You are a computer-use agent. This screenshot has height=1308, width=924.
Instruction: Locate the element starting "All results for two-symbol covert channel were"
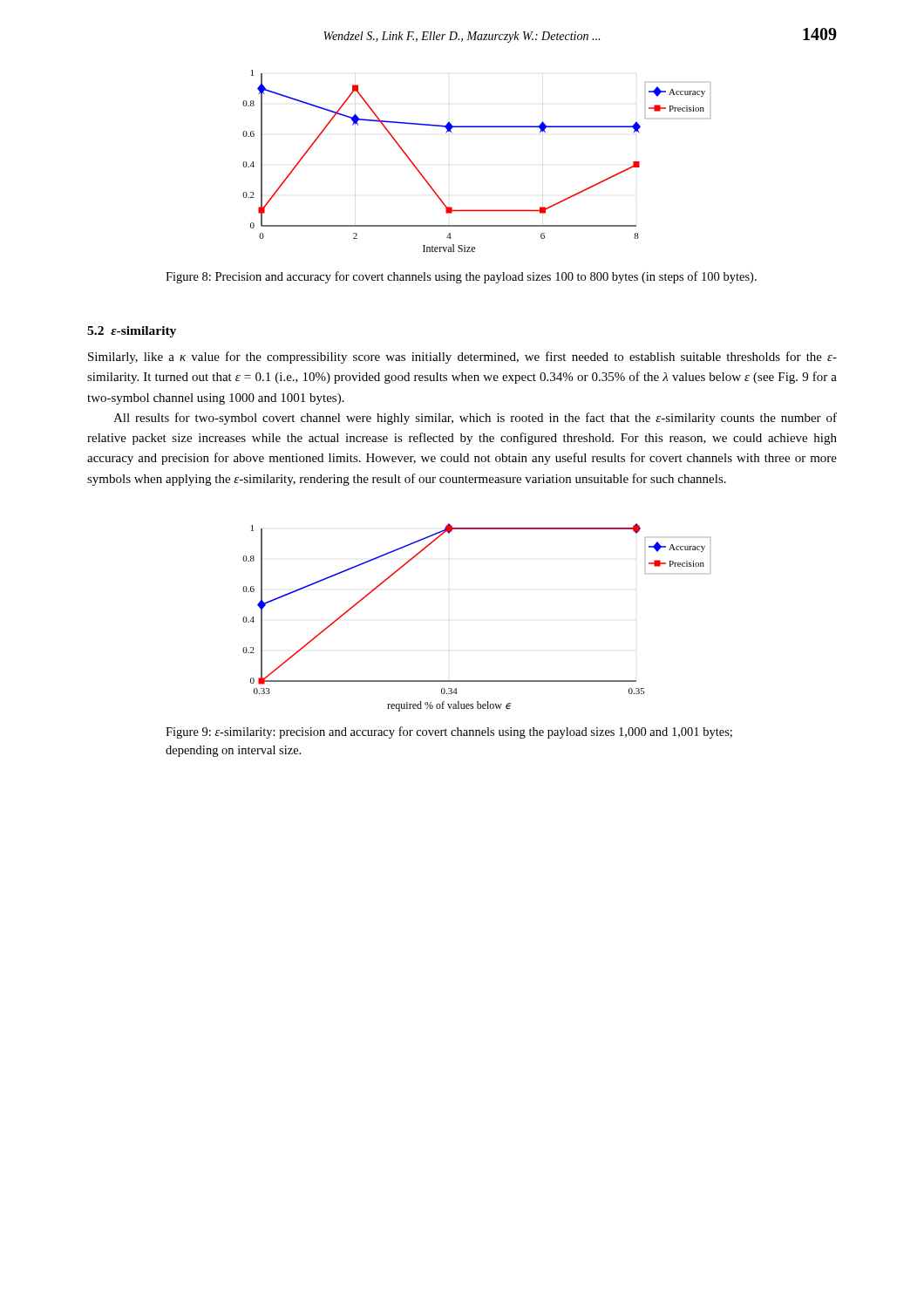tap(462, 448)
